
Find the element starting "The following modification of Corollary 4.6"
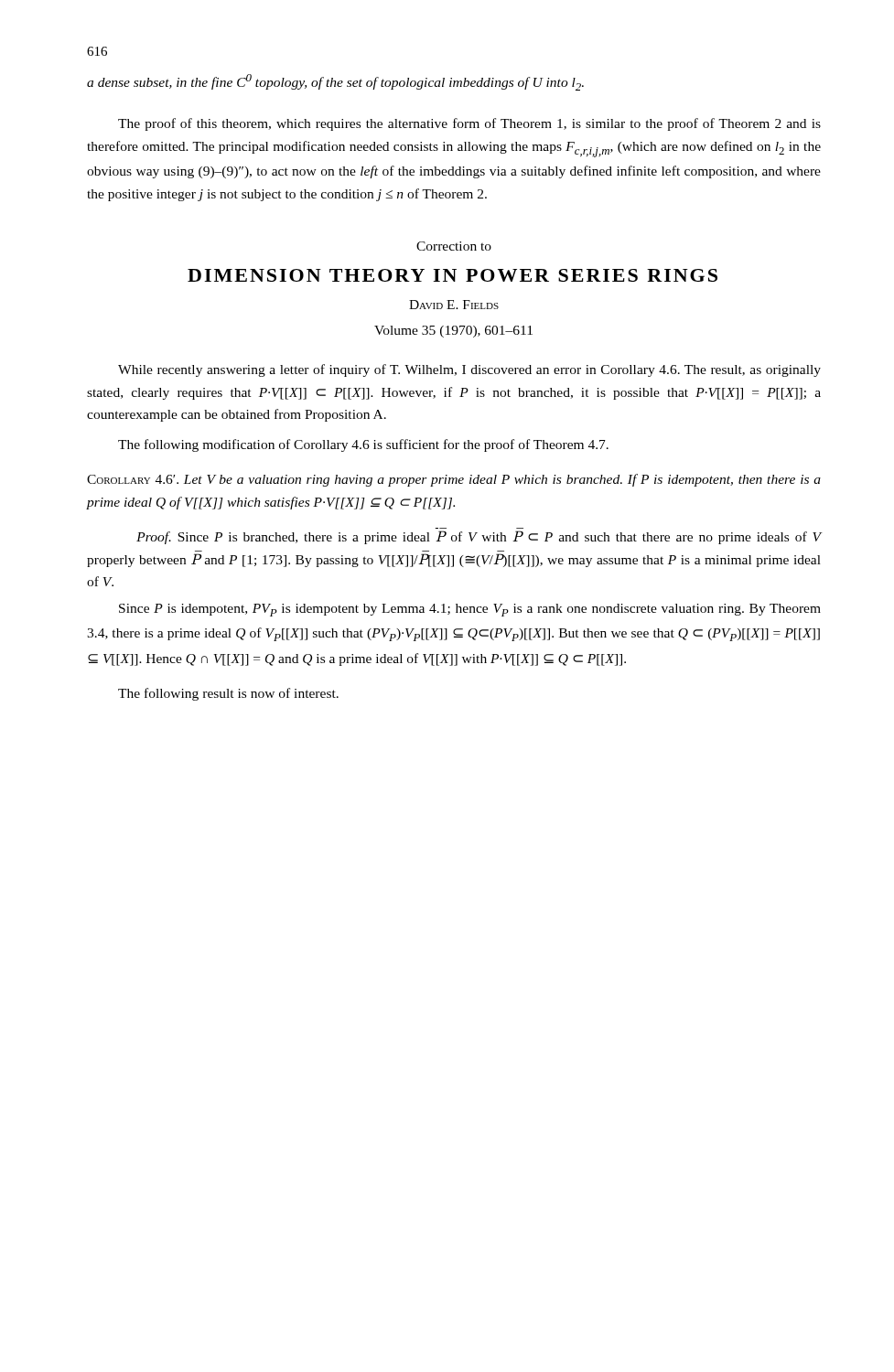coord(364,444)
